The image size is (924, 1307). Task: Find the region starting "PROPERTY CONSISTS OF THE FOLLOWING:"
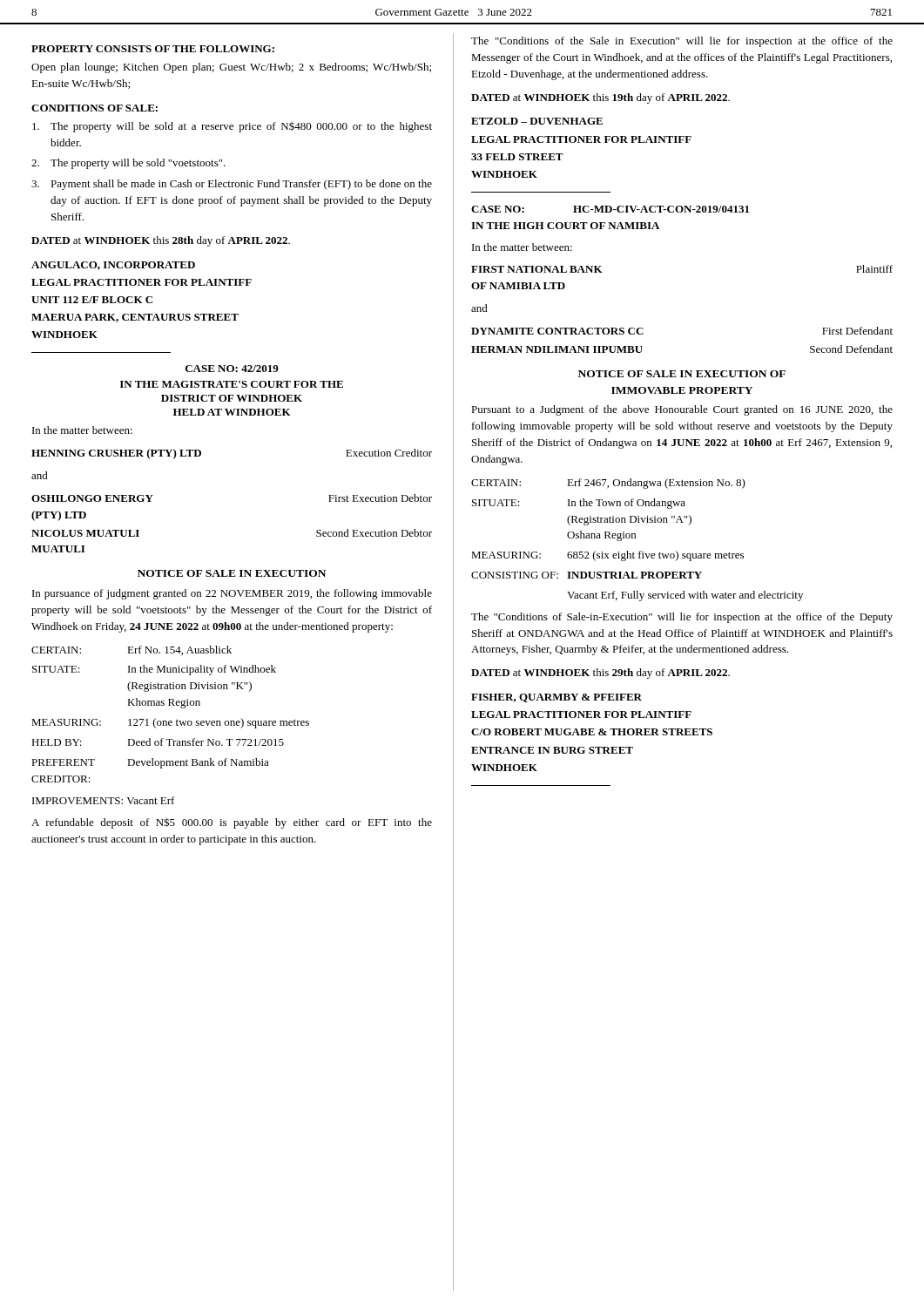pos(153,48)
